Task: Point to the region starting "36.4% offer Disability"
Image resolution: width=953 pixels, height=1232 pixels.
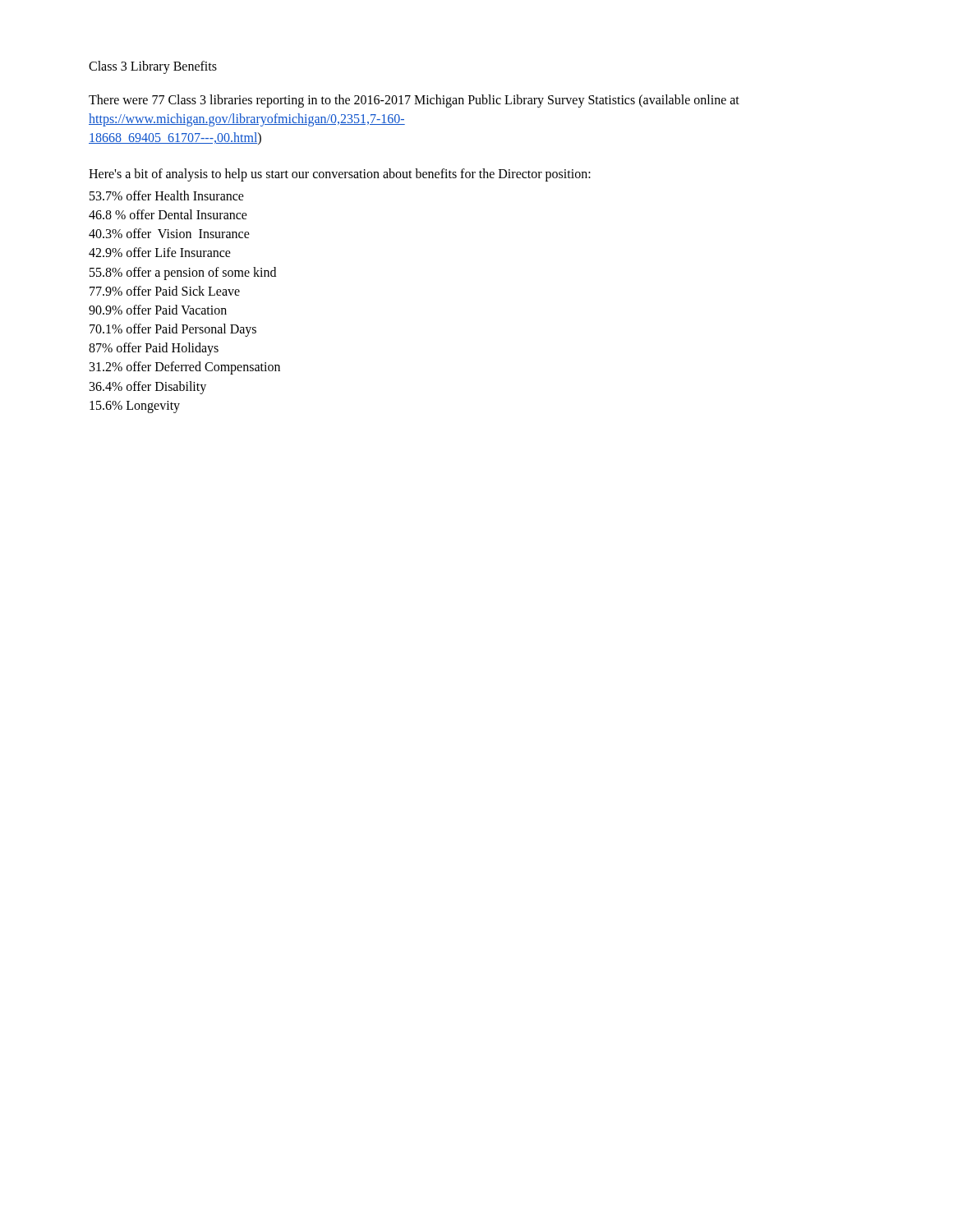Action: pyautogui.click(x=148, y=386)
